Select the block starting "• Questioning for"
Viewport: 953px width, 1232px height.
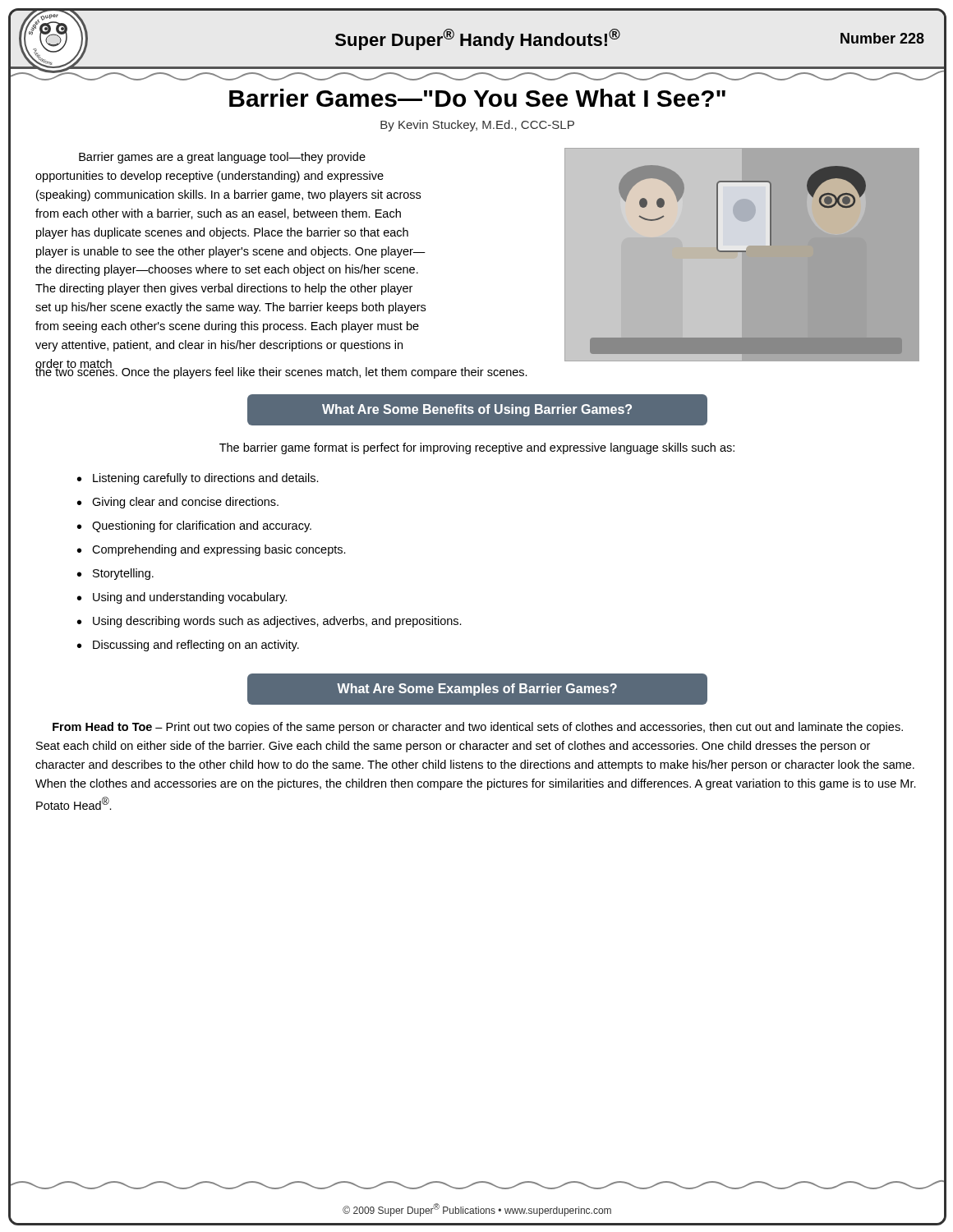(194, 526)
